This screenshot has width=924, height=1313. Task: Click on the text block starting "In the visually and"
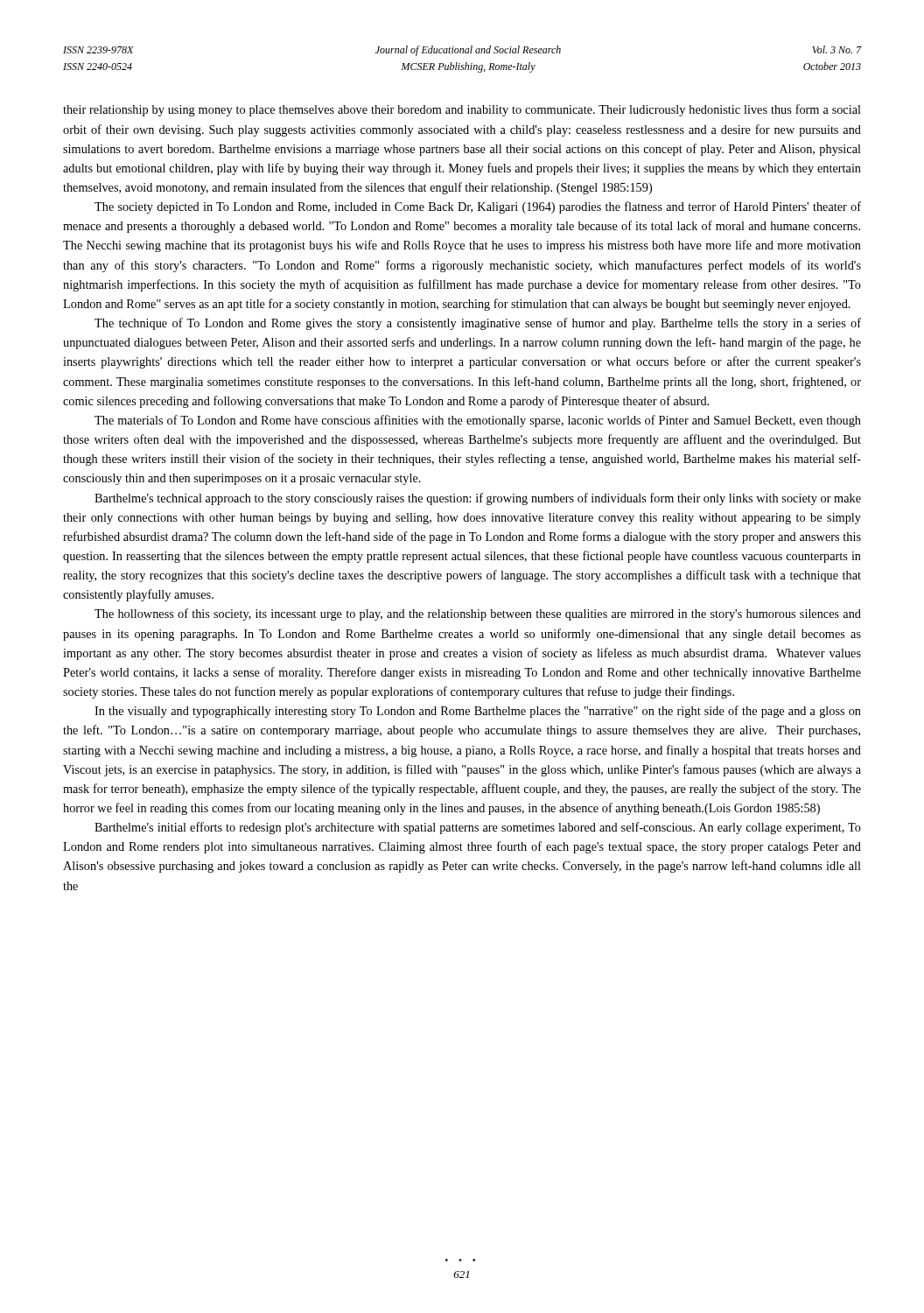462,759
